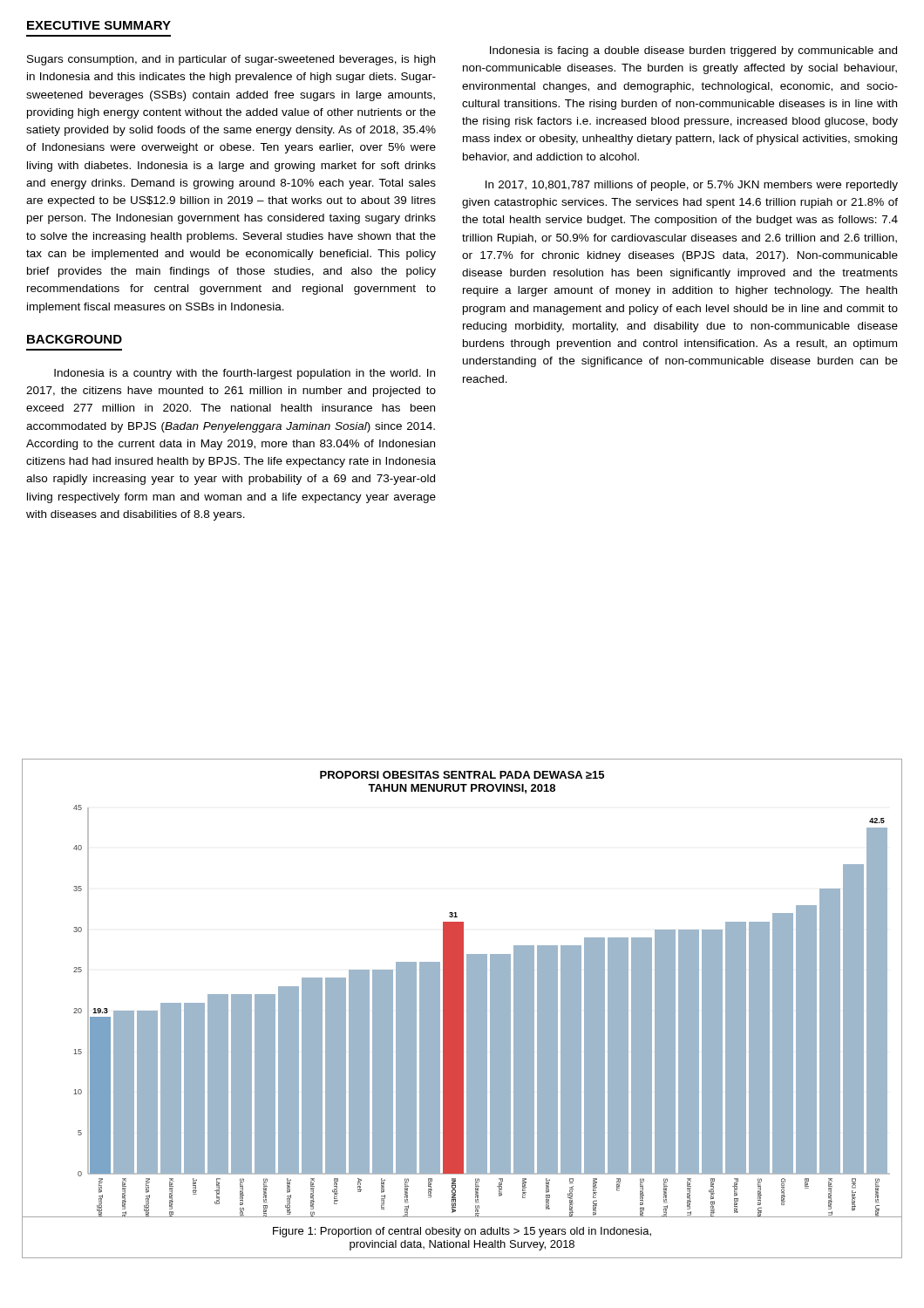The image size is (924, 1308).
Task: Select the text block starting "Indonesia is a"
Action: pos(231,443)
